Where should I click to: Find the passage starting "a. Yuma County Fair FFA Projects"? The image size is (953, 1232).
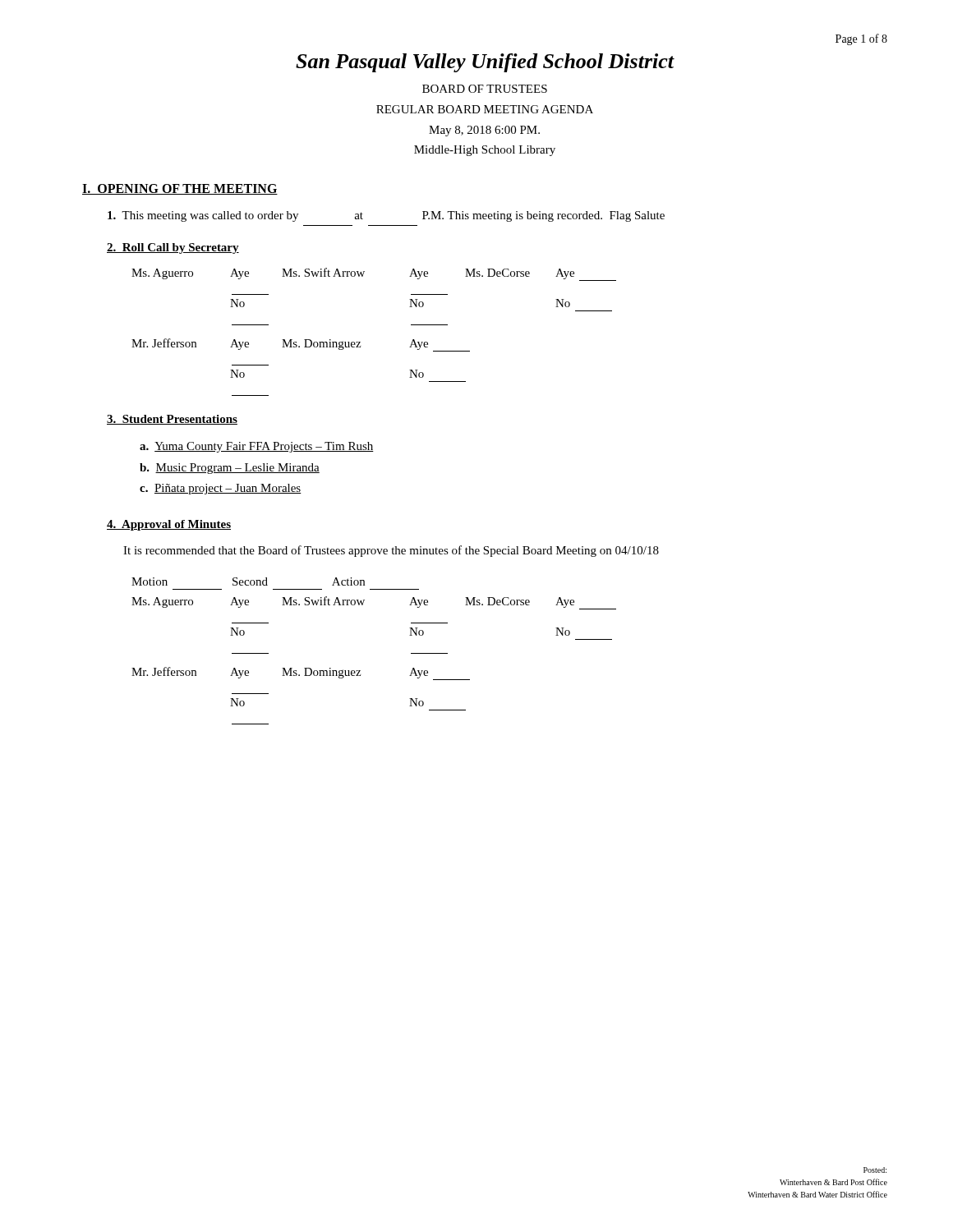pos(256,446)
